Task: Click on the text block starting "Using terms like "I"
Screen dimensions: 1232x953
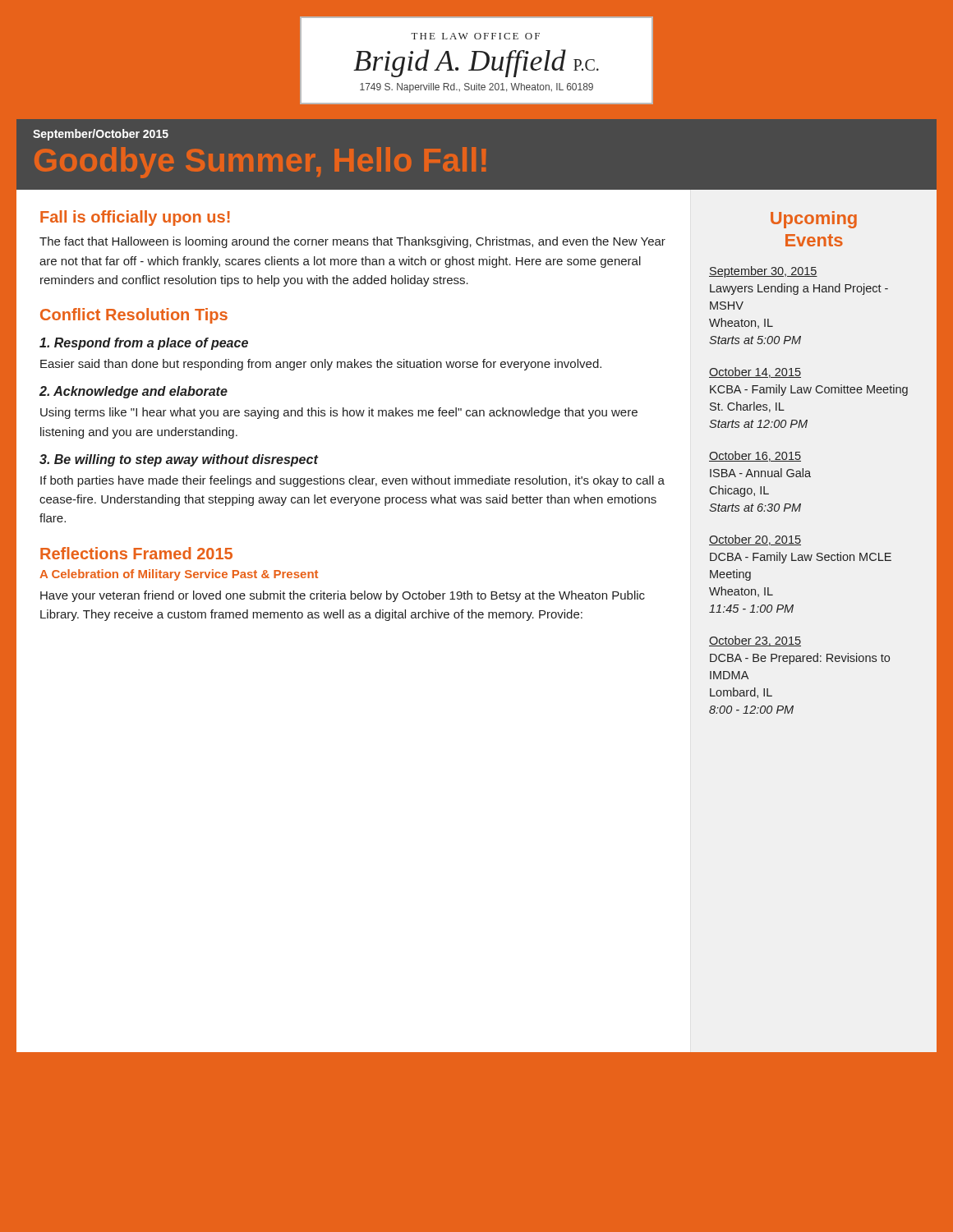Action: pyautogui.click(x=339, y=422)
